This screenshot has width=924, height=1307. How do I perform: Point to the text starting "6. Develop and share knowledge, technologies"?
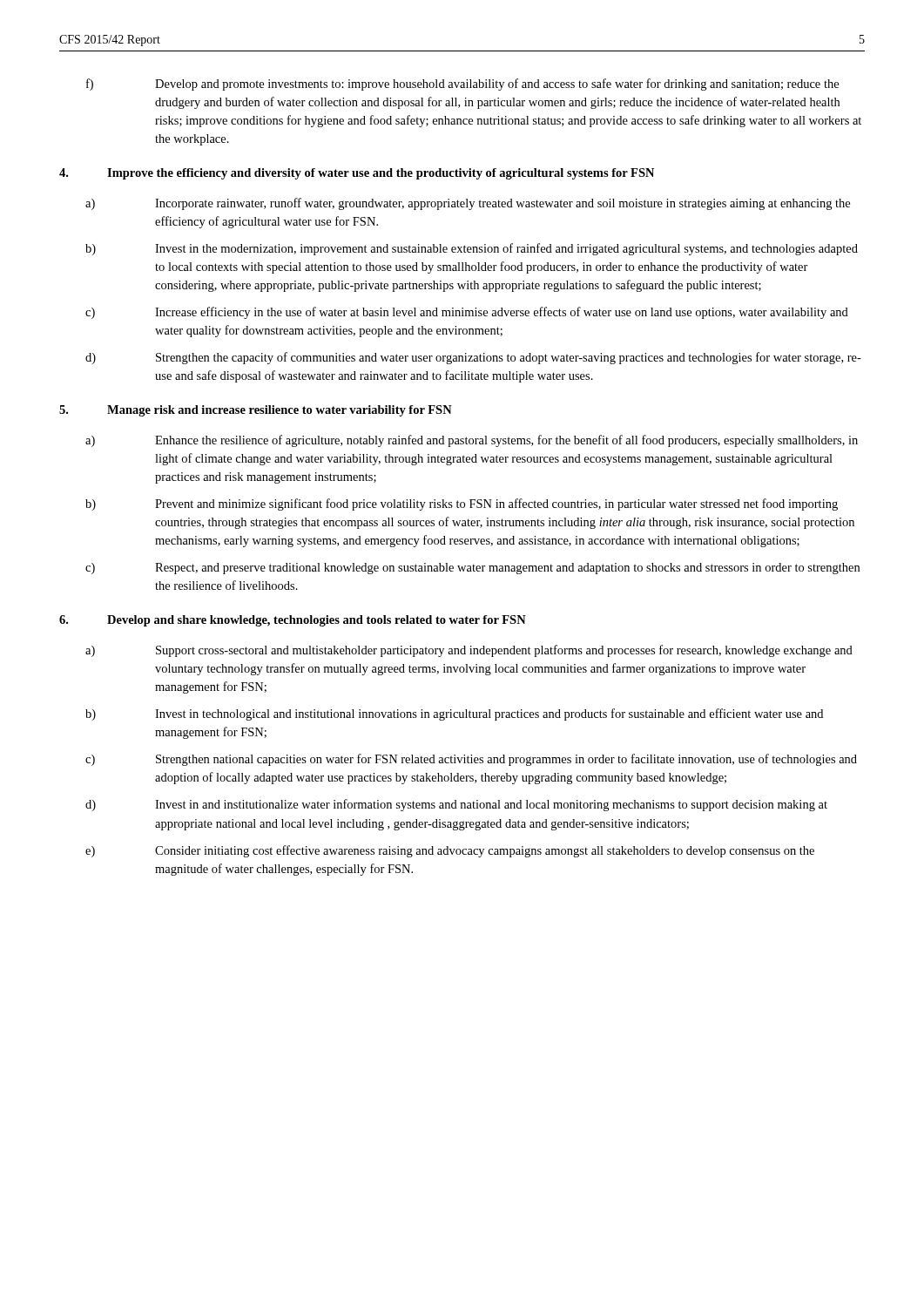pyautogui.click(x=462, y=620)
